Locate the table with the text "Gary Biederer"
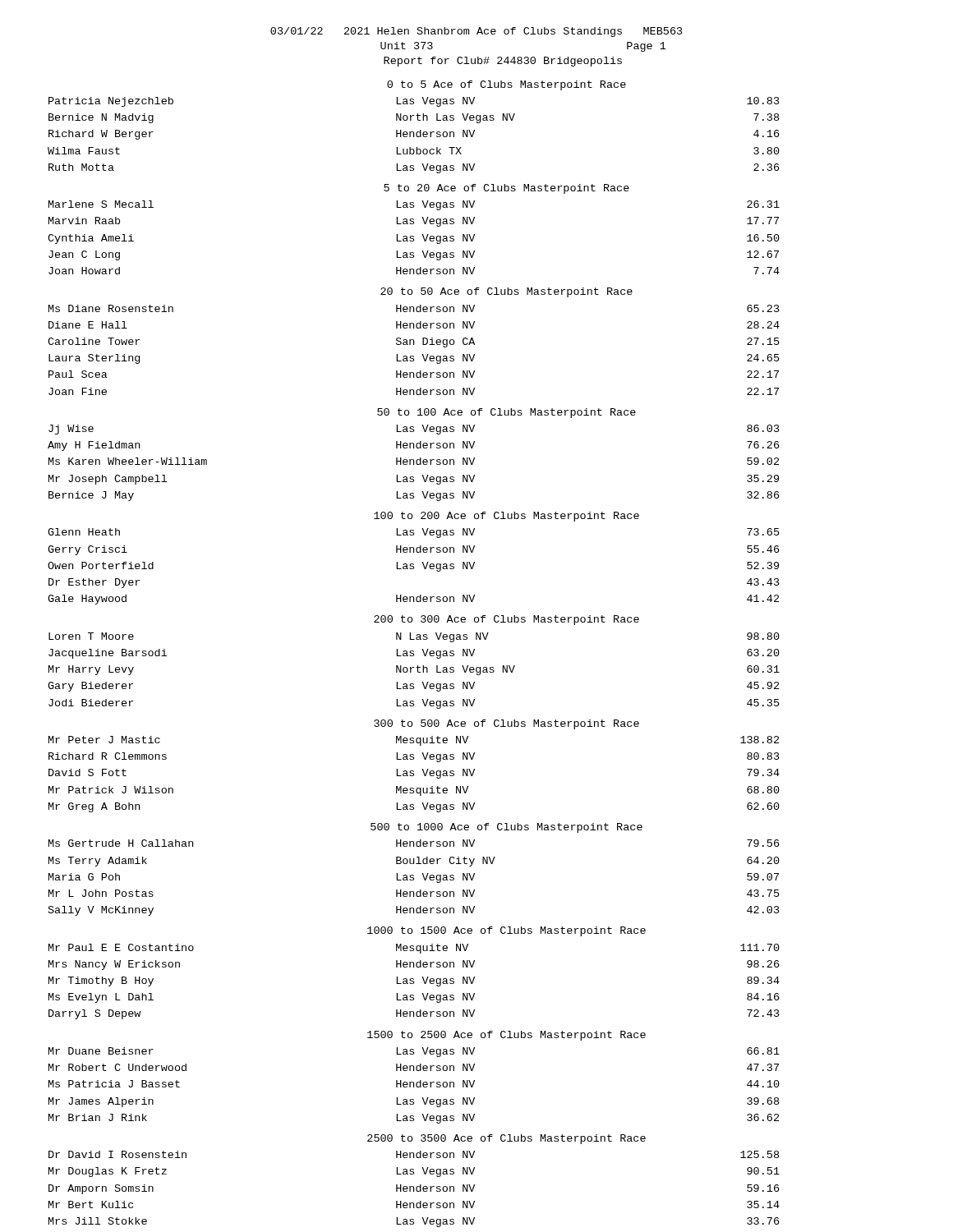Viewport: 953px width, 1232px height. 476,670
